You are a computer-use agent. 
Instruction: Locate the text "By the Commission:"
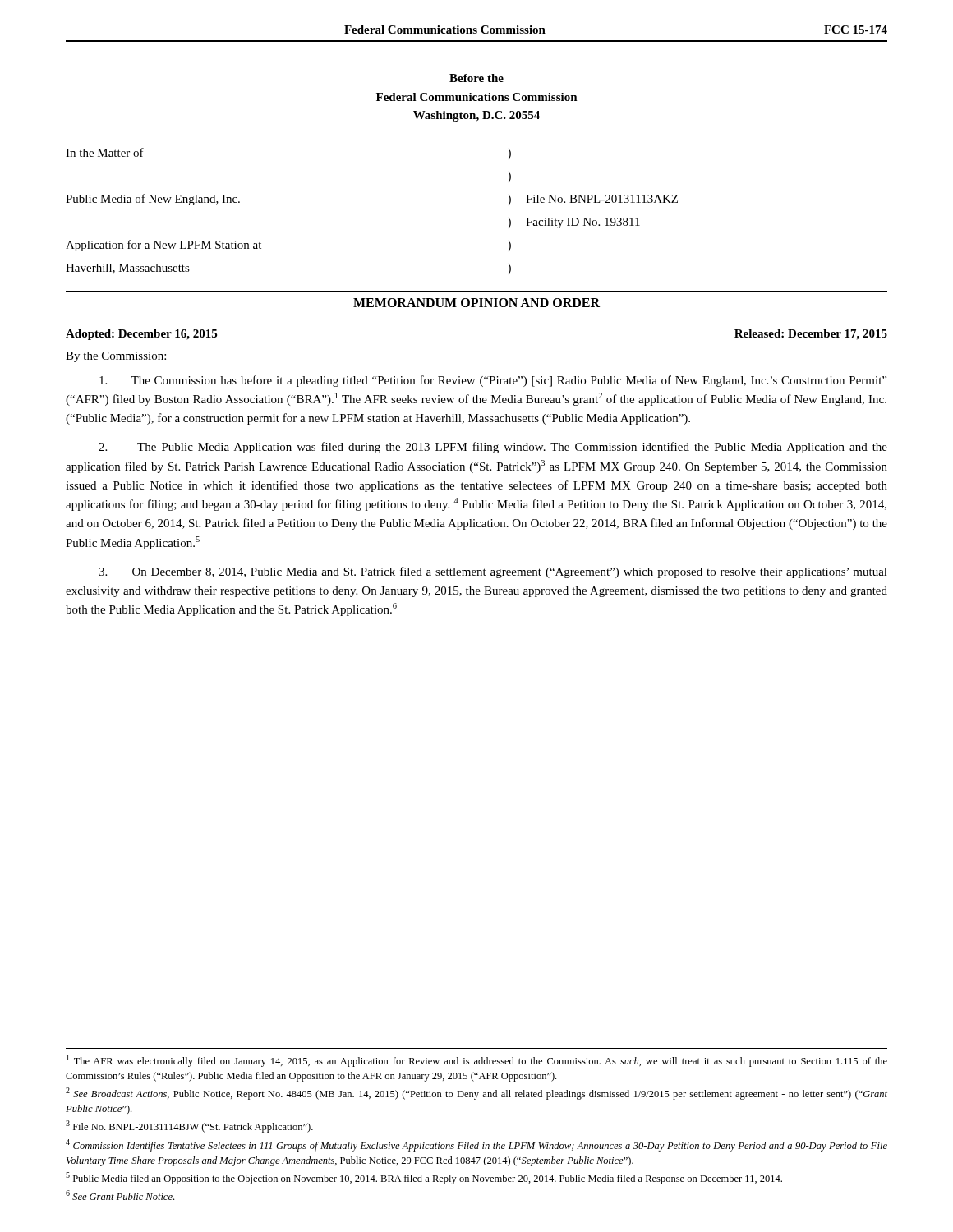pos(116,355)
